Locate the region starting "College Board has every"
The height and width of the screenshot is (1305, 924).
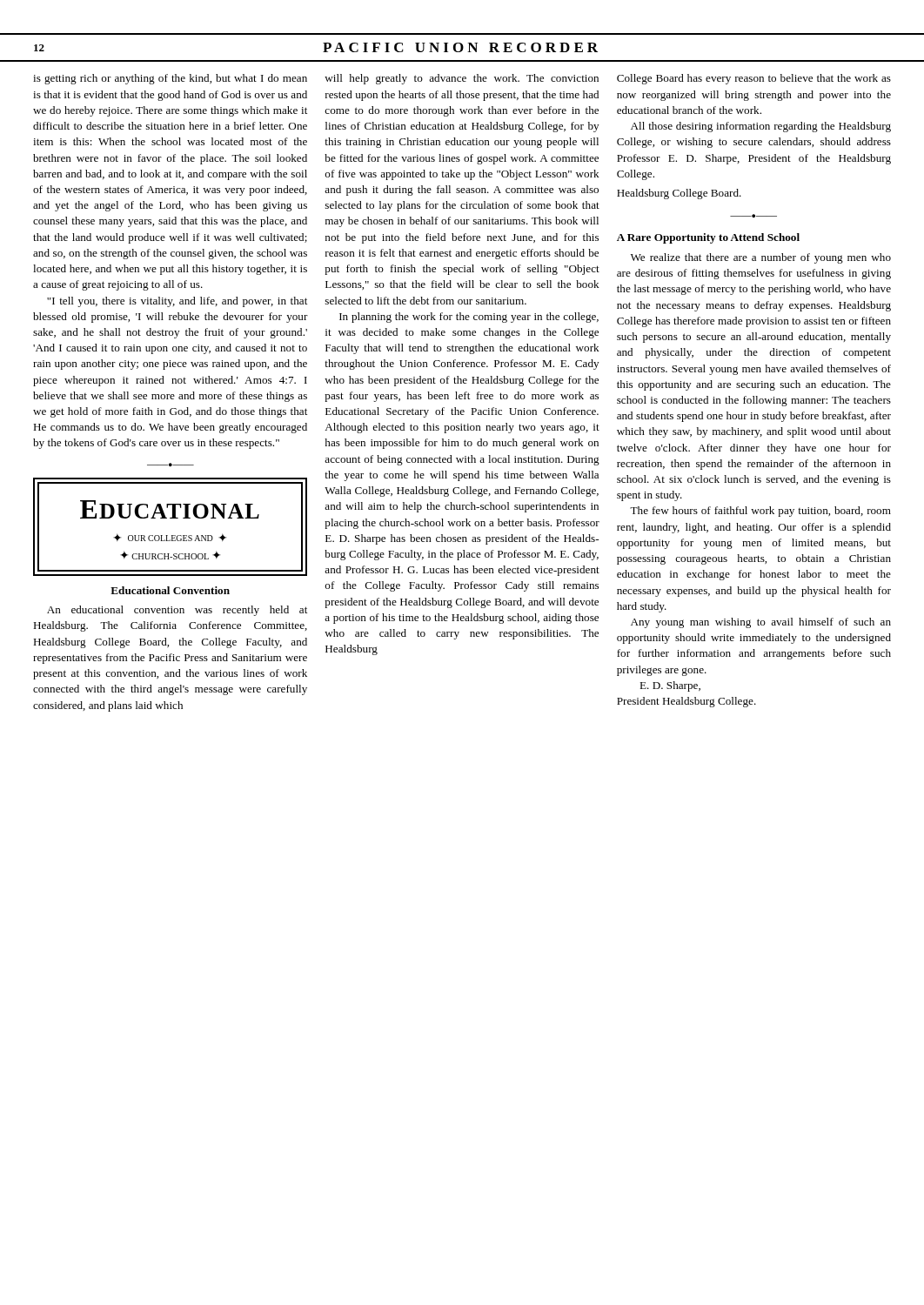click(754, 136)
